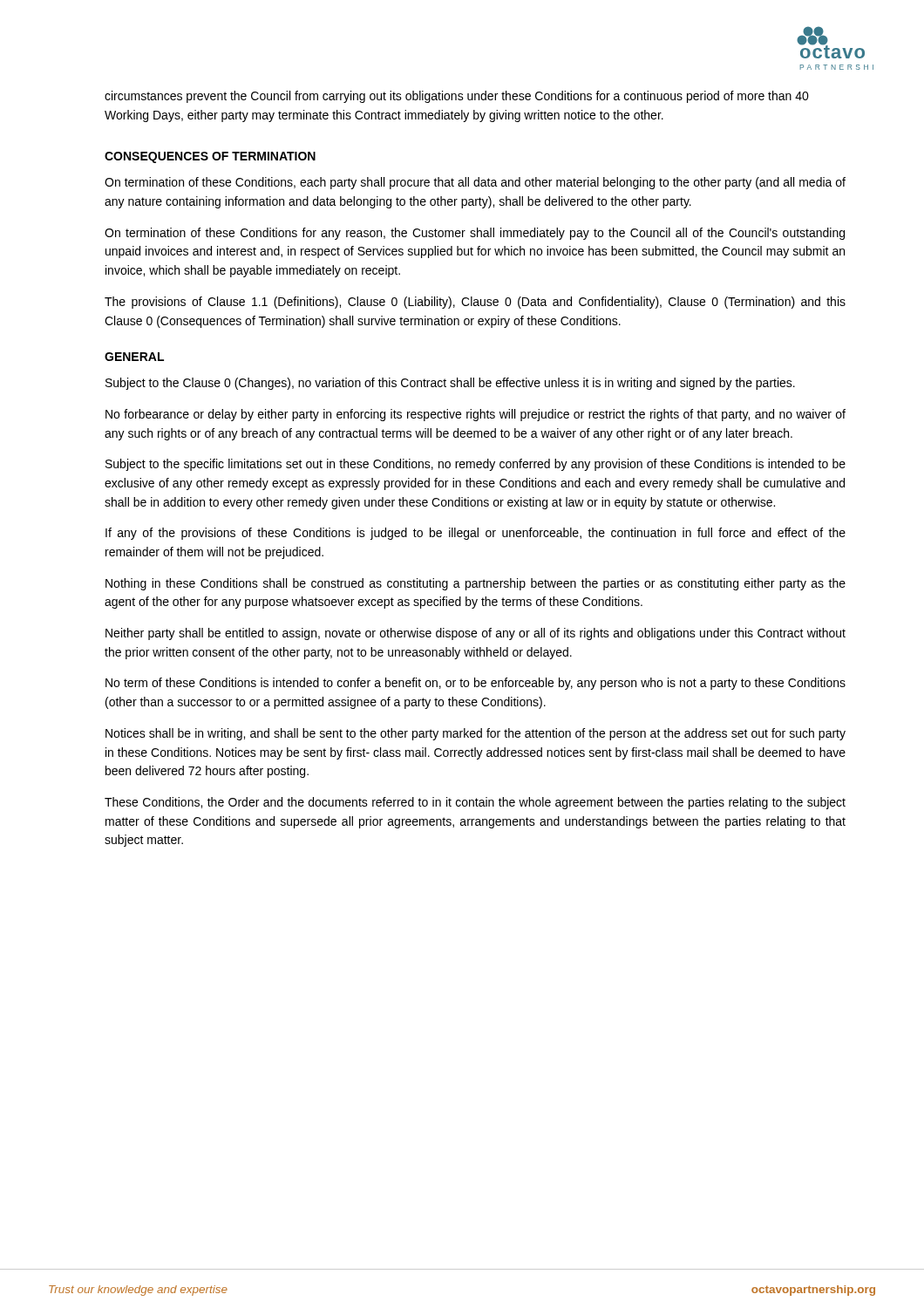The height and width of the screenshot is (1308, 924).
Task: Find the block on this page that starts "circumstances prevent the Council from carrying out its"
Action: [457, 105]
